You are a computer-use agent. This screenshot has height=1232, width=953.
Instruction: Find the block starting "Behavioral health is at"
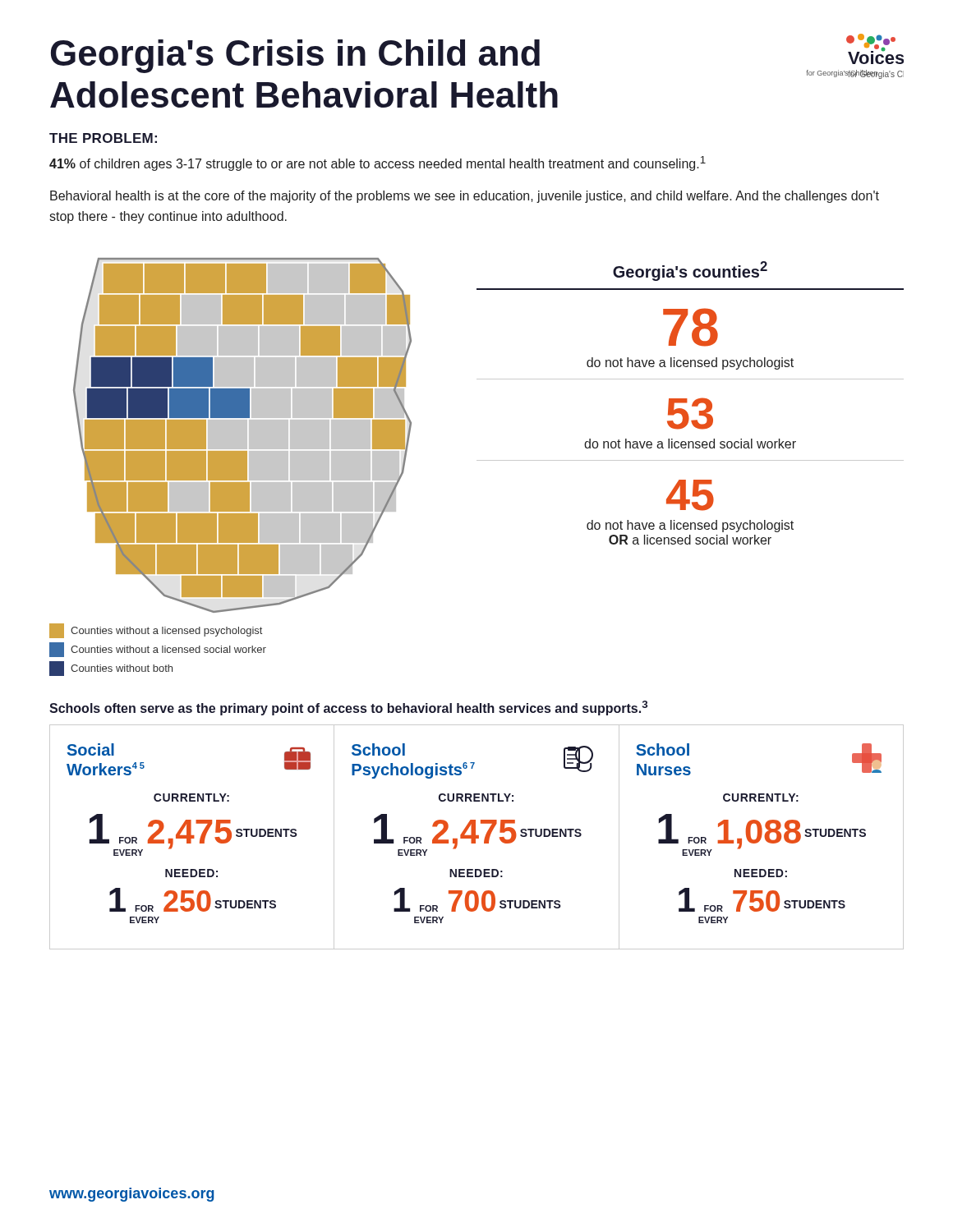click(x=464, y=206)
